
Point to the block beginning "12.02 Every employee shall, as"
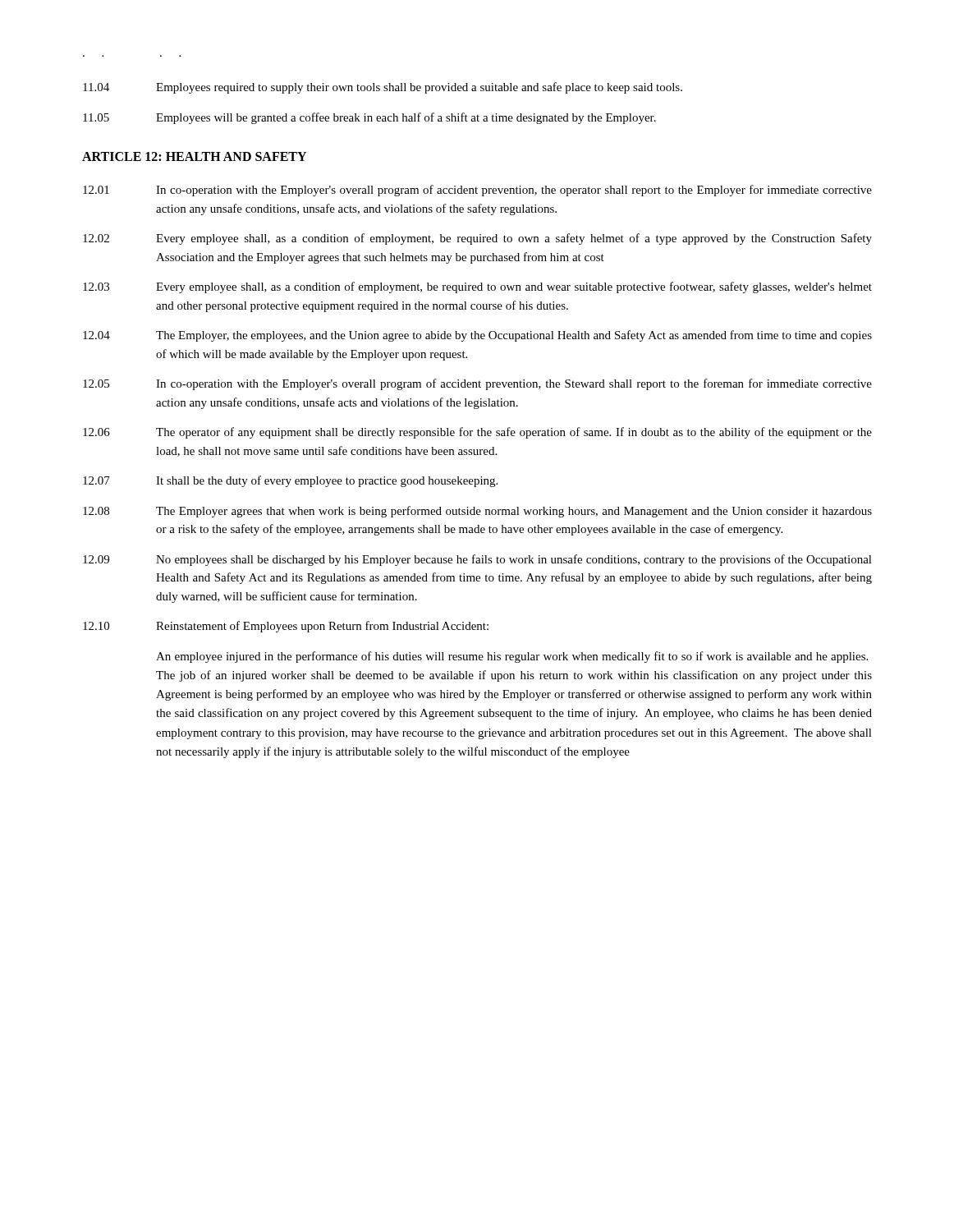pos(477,248)
